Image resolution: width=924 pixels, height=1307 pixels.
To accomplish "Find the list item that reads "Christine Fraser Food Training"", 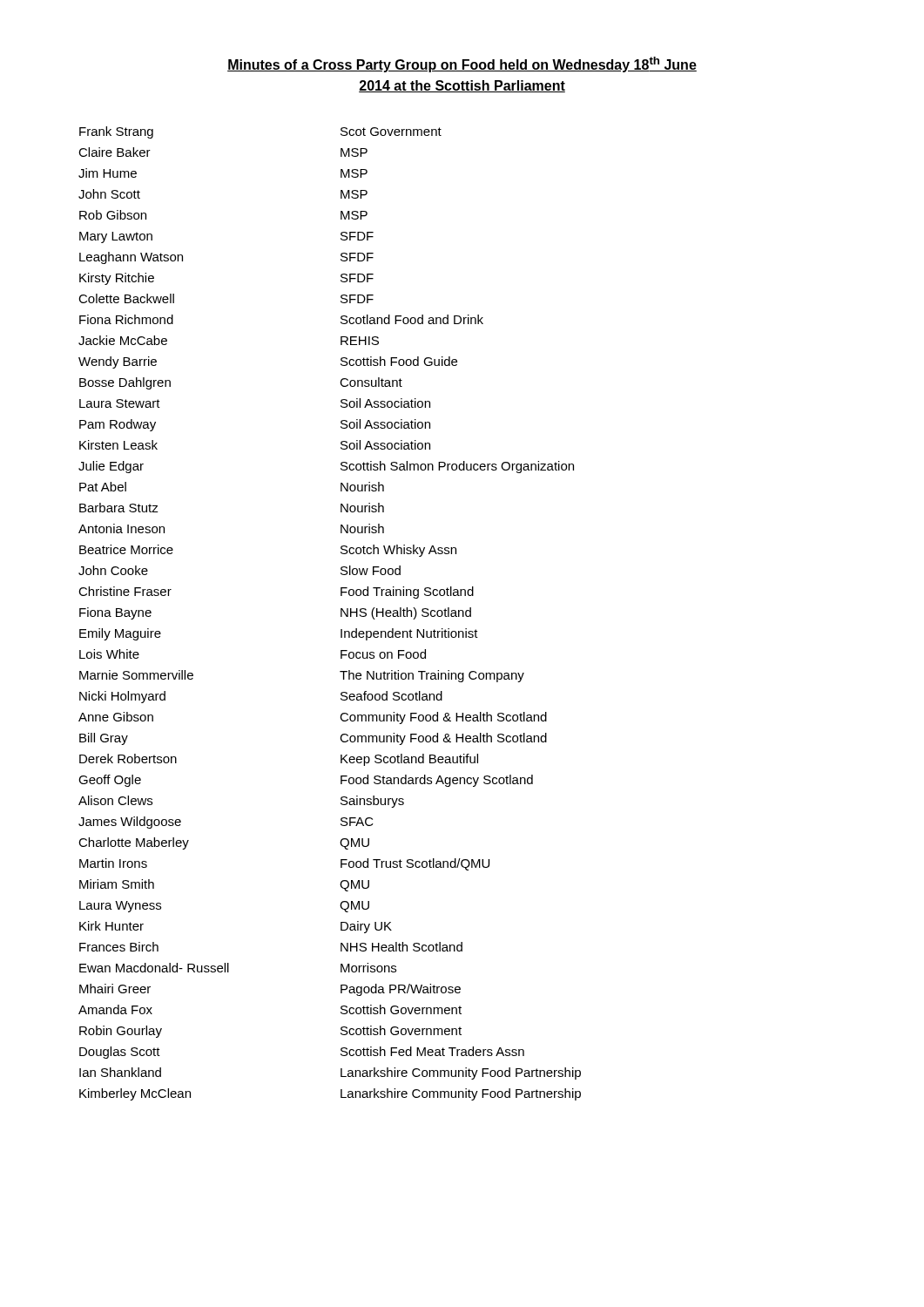I will pos(462,592).
